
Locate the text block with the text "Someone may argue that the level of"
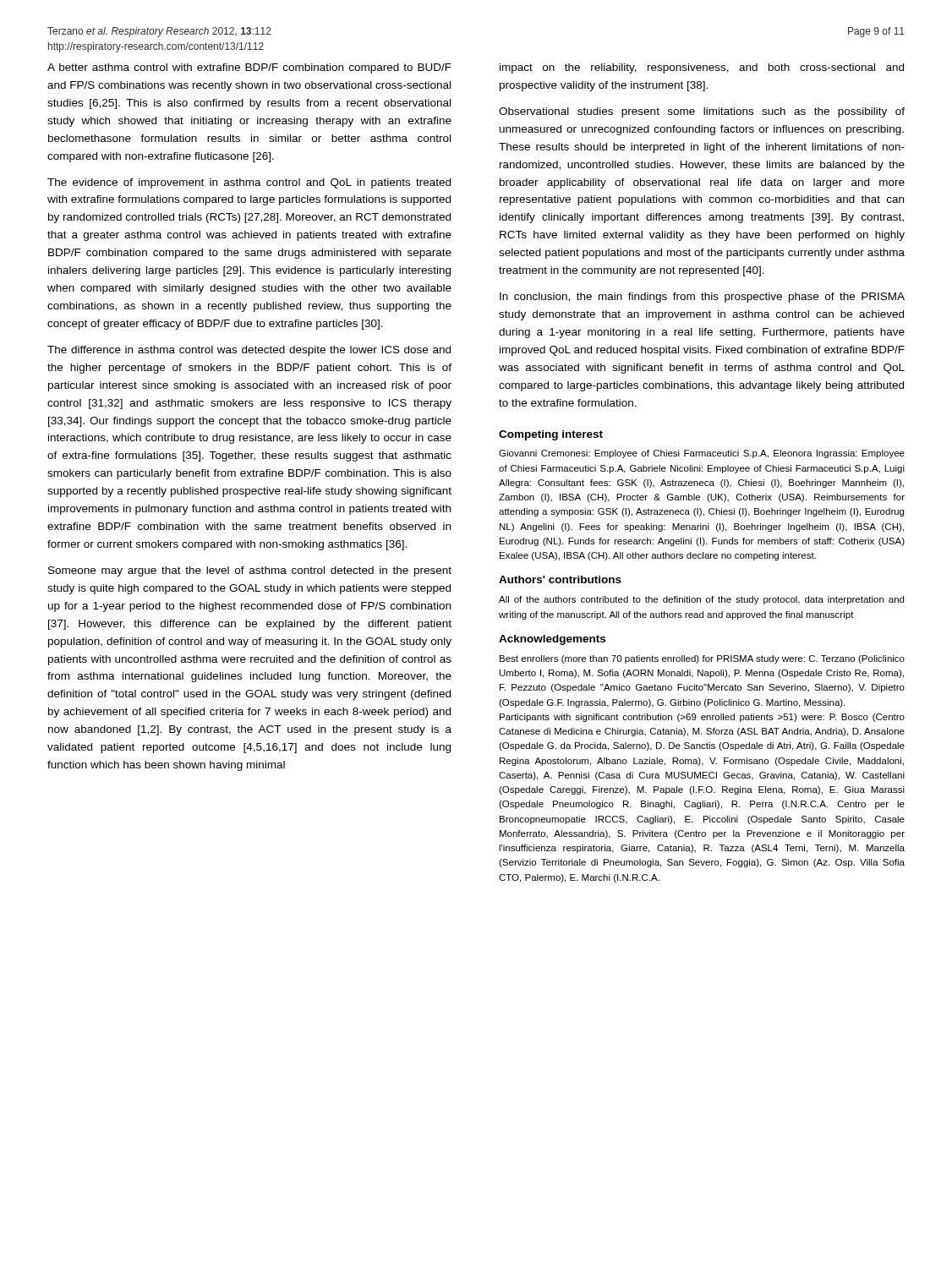(249, 668)
